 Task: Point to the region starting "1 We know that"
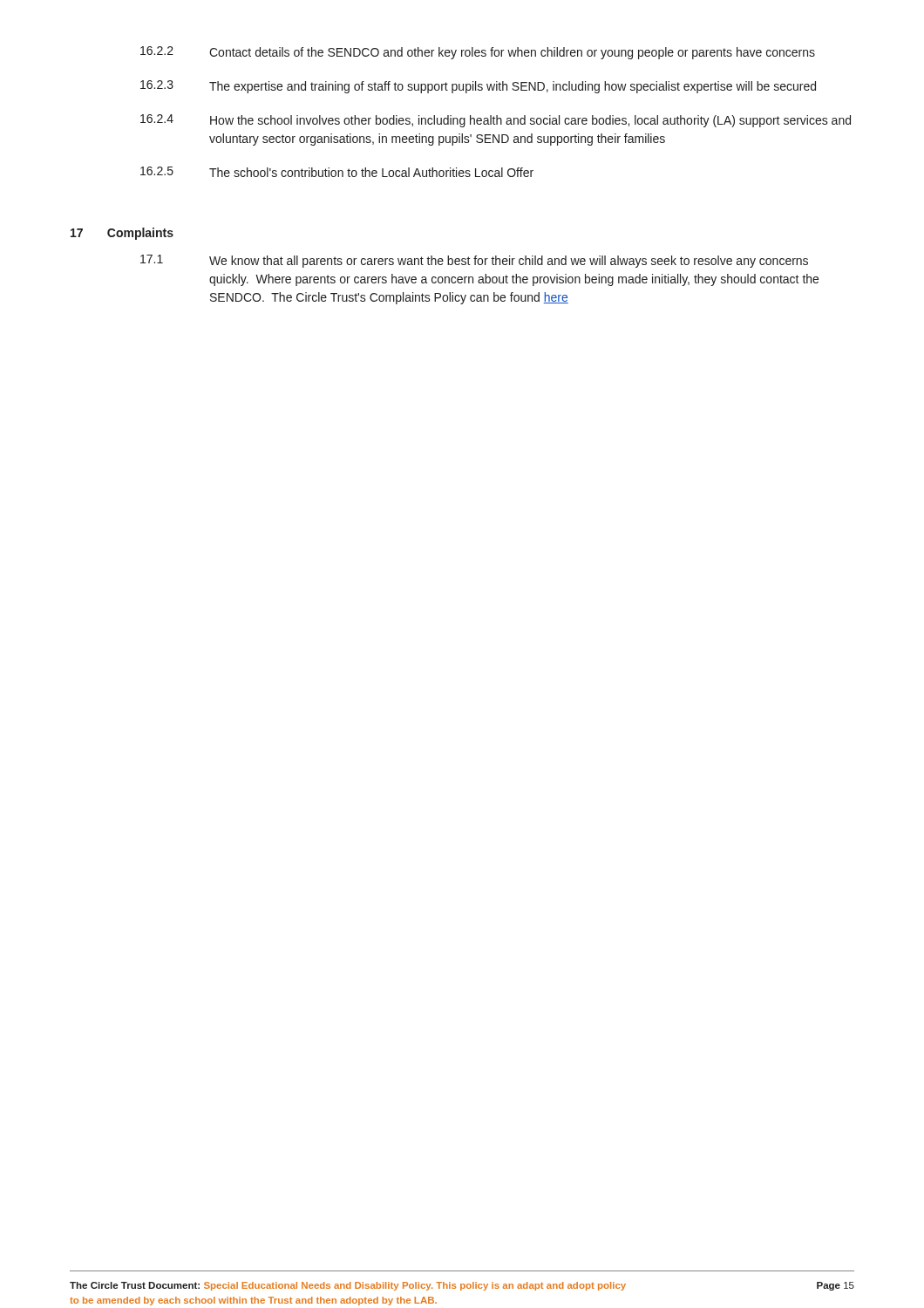point(497,280)
